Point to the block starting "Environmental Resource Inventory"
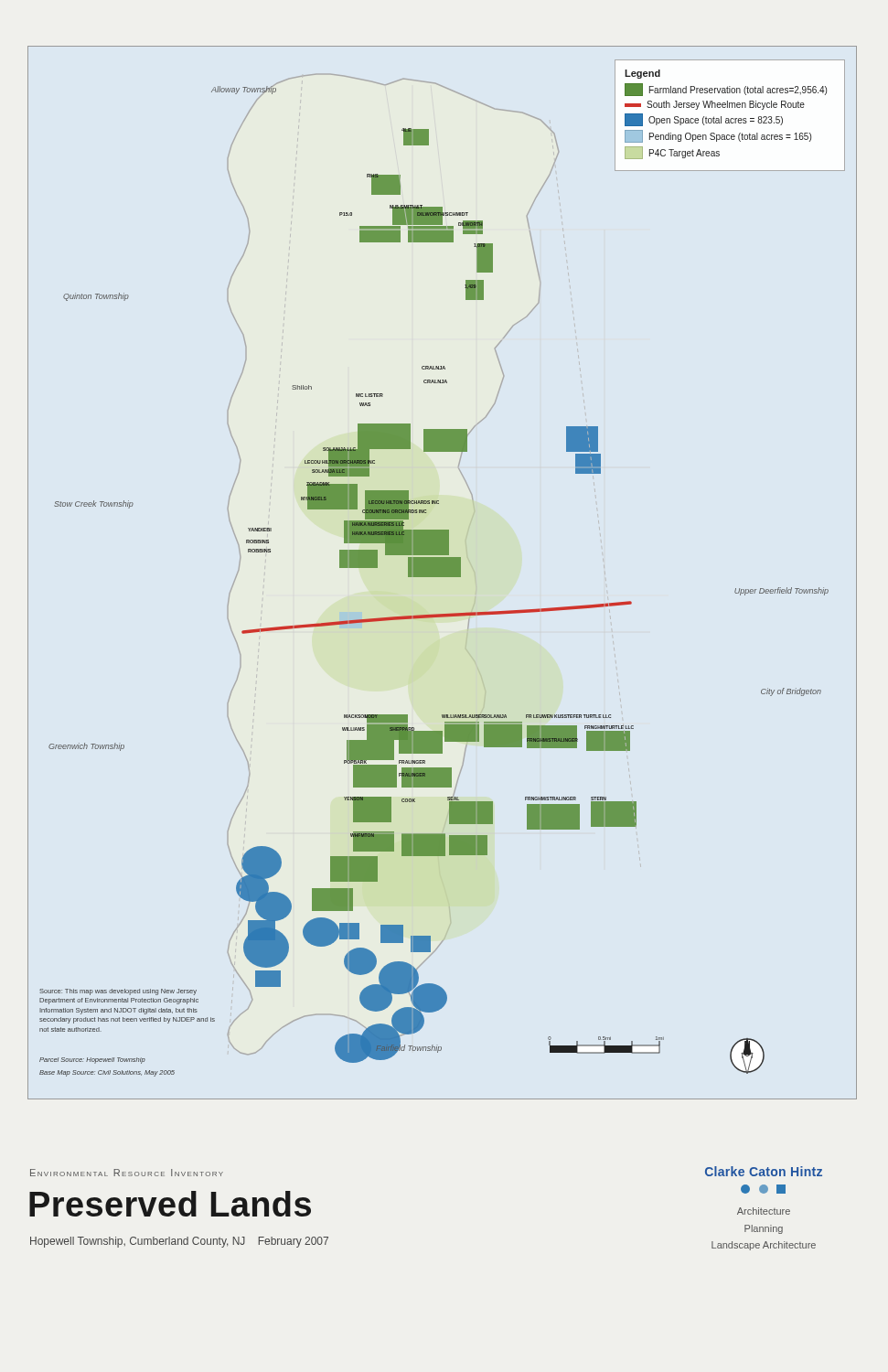The width and height of the screenshot is (888, 1372). pyautogui.click(x=127, y=1173)
